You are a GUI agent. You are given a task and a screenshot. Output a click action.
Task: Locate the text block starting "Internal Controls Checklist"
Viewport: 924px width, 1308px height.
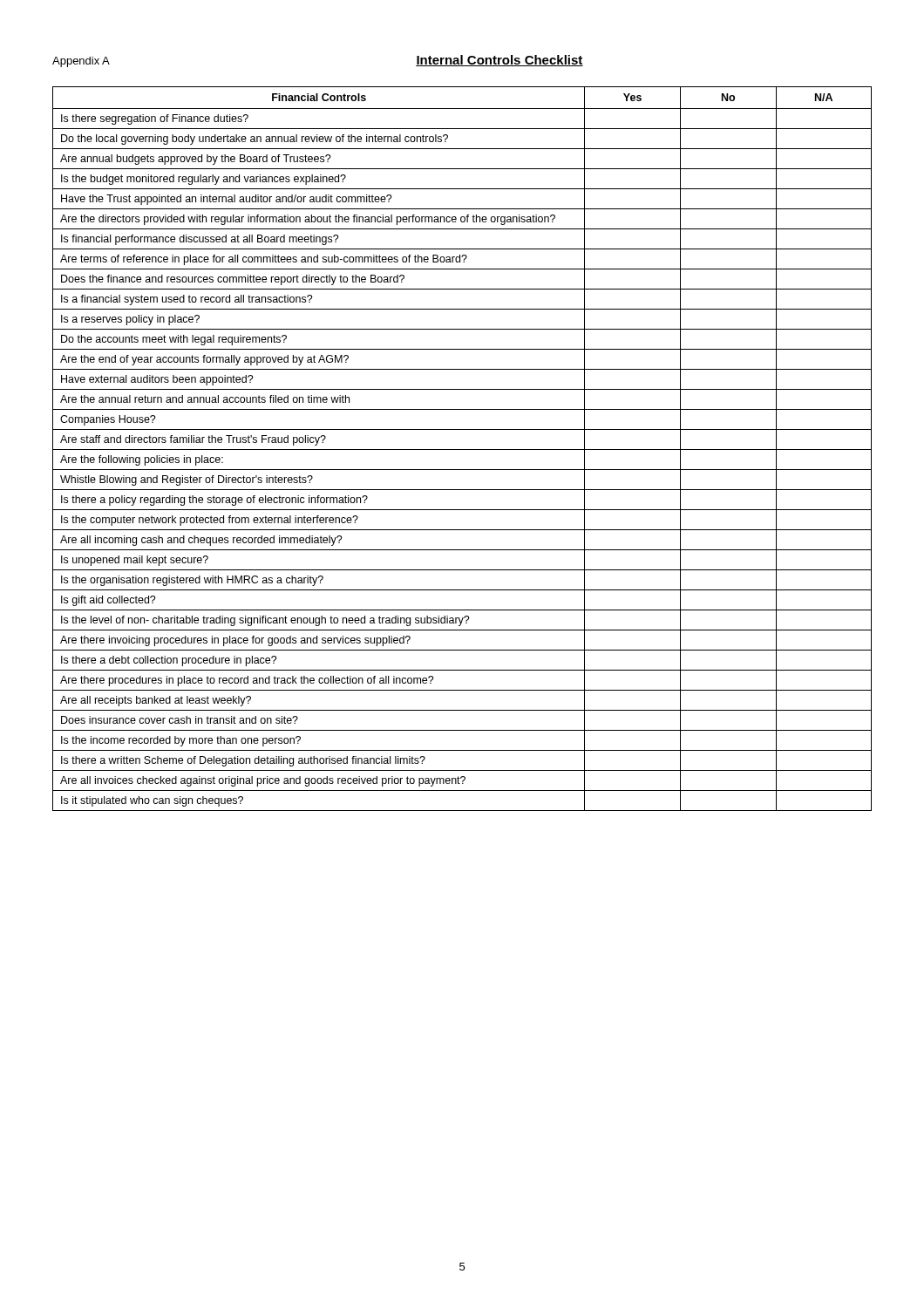[499, 60]
